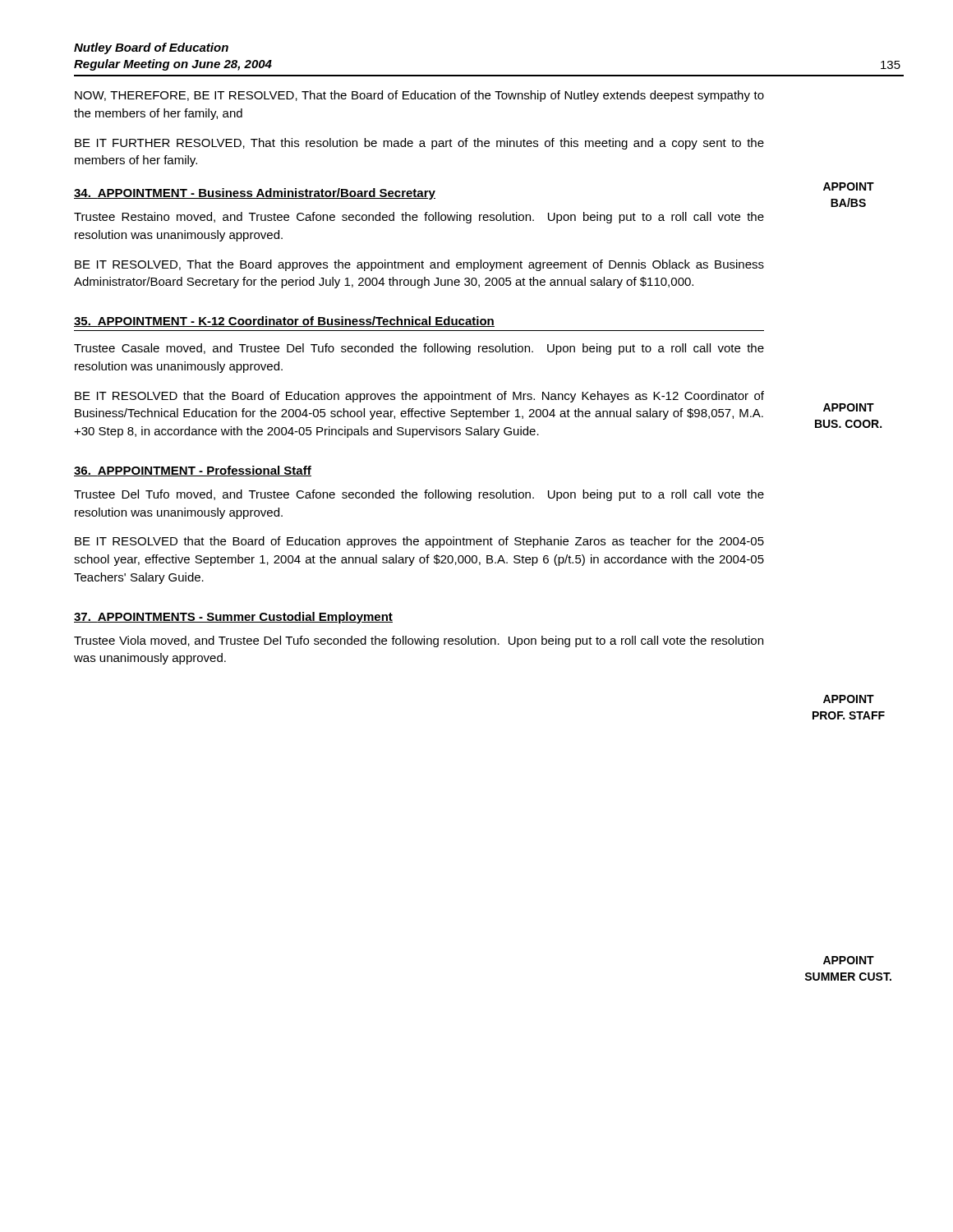Locate the text block with the text "Trustee Restaino moved,"
The height and width of the screenshot is (1232, 953).
[x=419, y=225]
